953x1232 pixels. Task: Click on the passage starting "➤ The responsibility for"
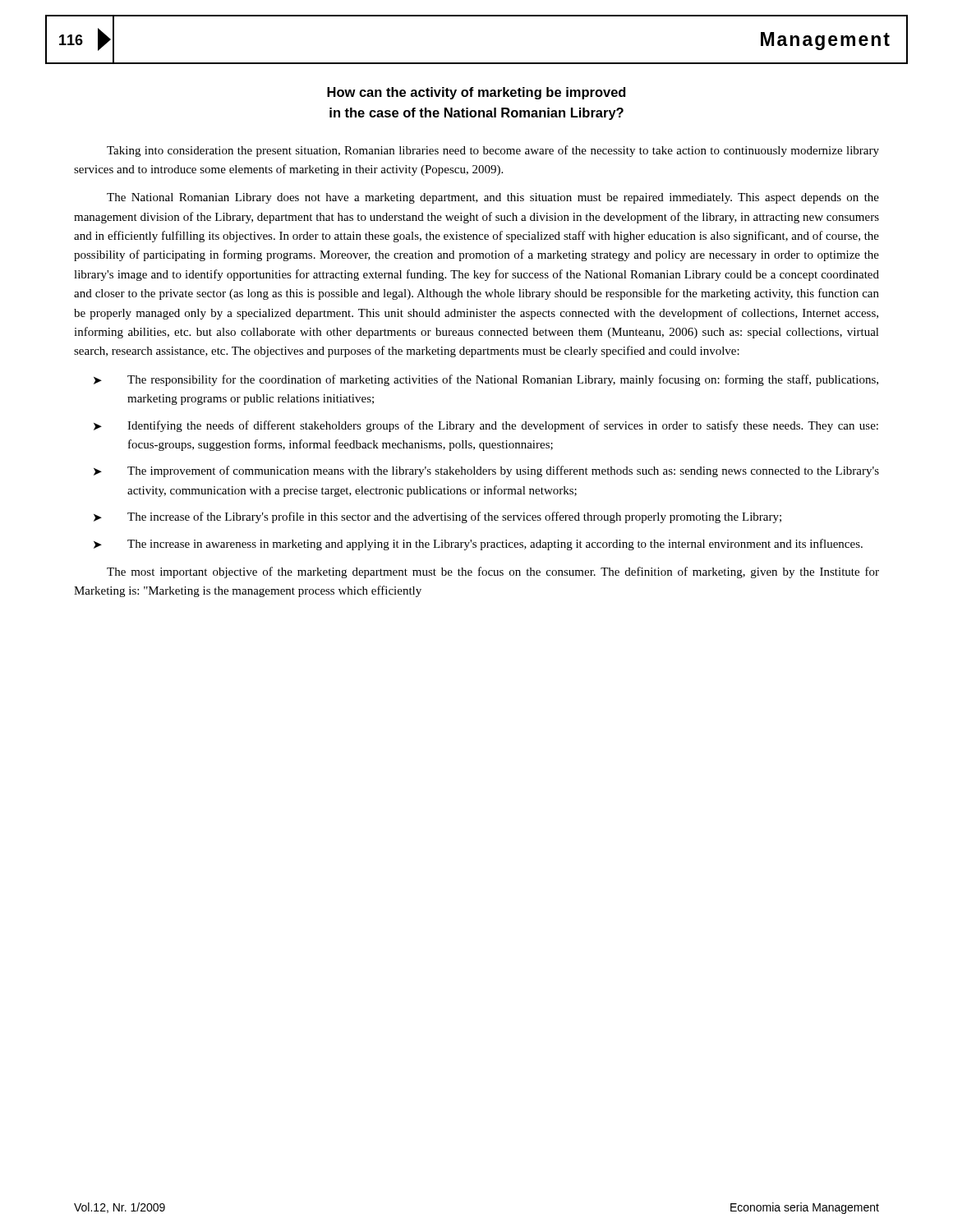(x=486, y=388)
